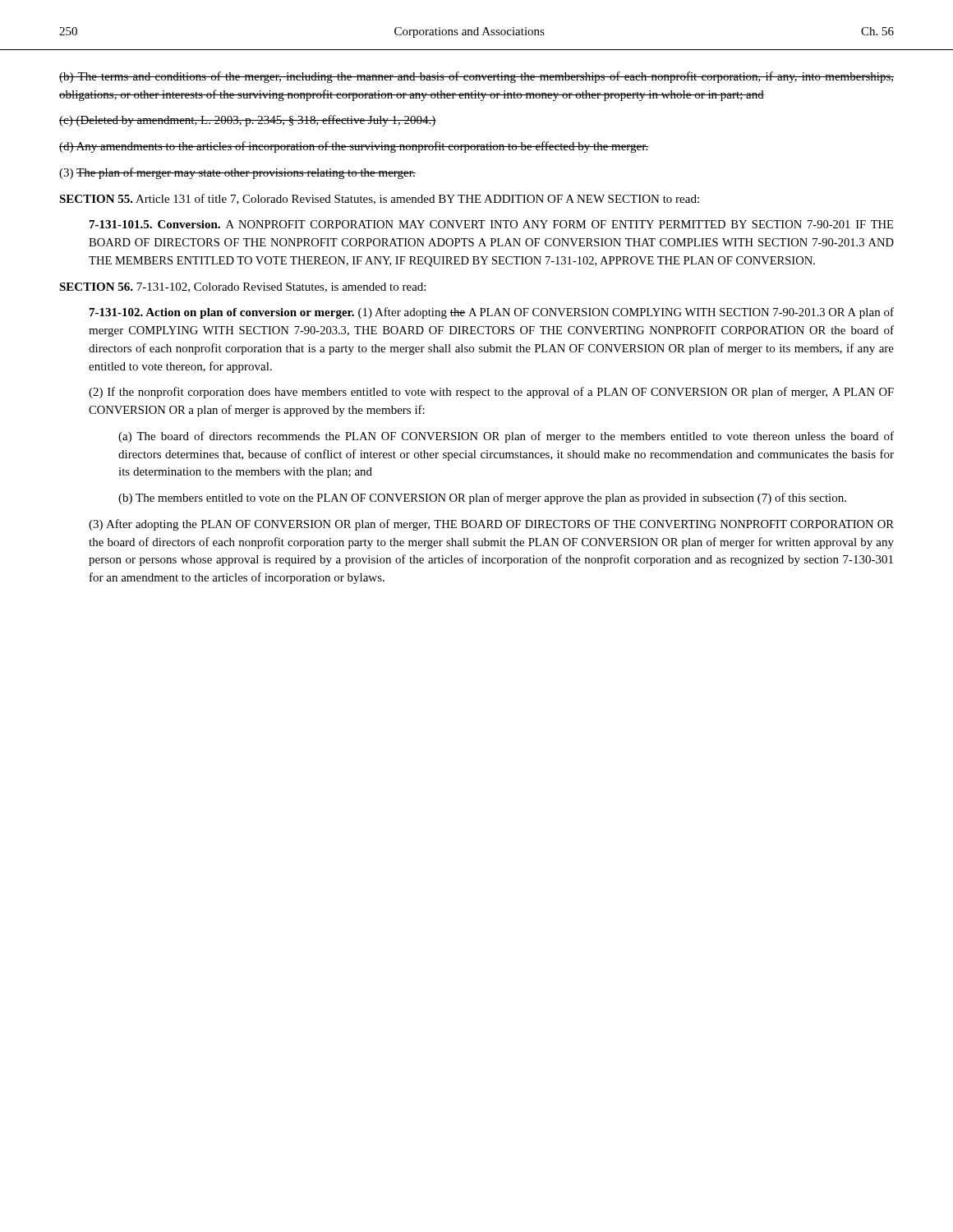Viewport: 953px width, 1232px height.
Task: Locate the text block containing "(b) The terms and"
Action: pos(476,86)
